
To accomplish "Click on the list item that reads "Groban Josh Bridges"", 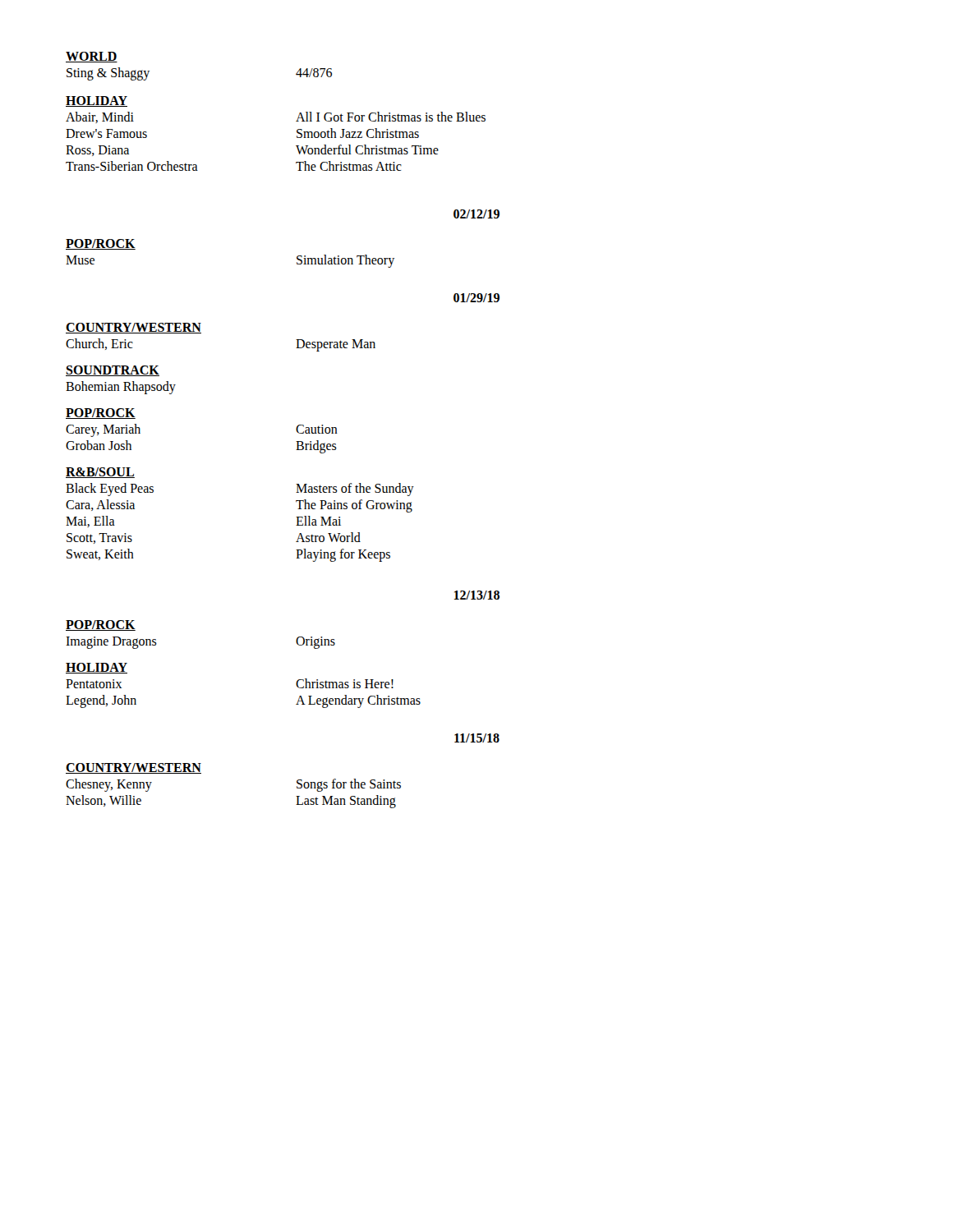I will 91,446.
